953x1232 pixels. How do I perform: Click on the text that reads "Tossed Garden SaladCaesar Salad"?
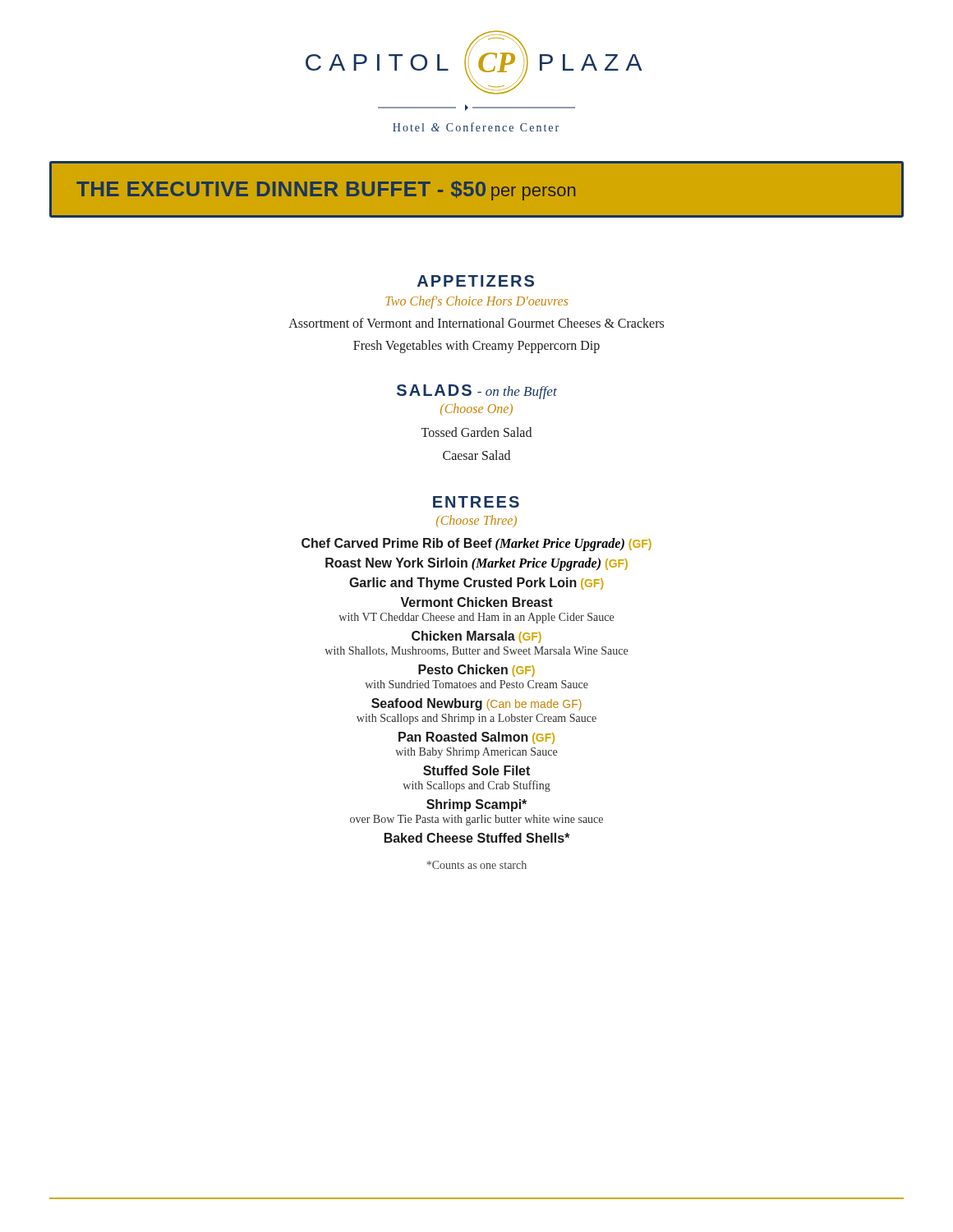click(476, 444)
